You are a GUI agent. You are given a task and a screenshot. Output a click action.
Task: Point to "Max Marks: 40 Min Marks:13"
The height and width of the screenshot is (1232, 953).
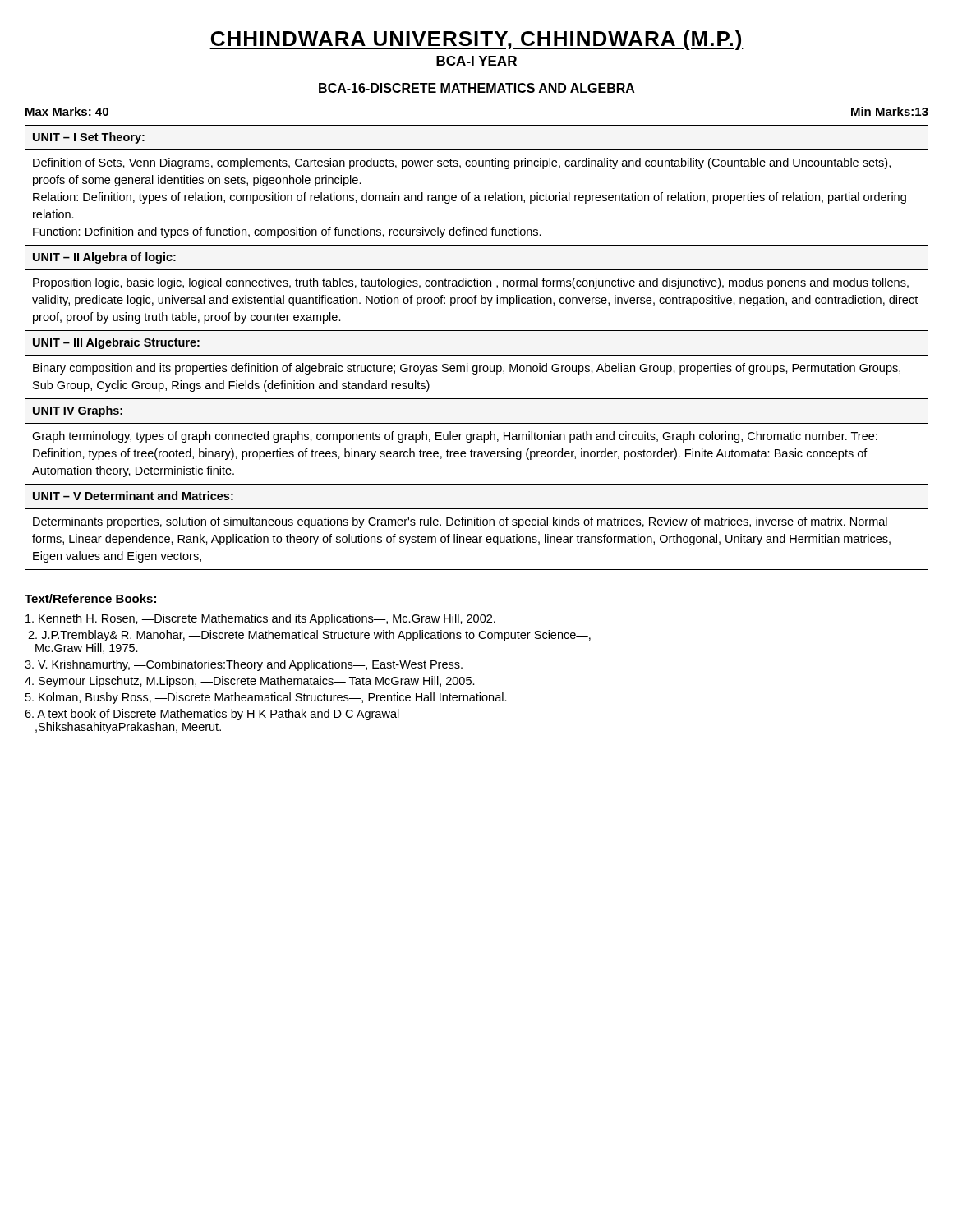pyautogui.click(x=65, y=110)
